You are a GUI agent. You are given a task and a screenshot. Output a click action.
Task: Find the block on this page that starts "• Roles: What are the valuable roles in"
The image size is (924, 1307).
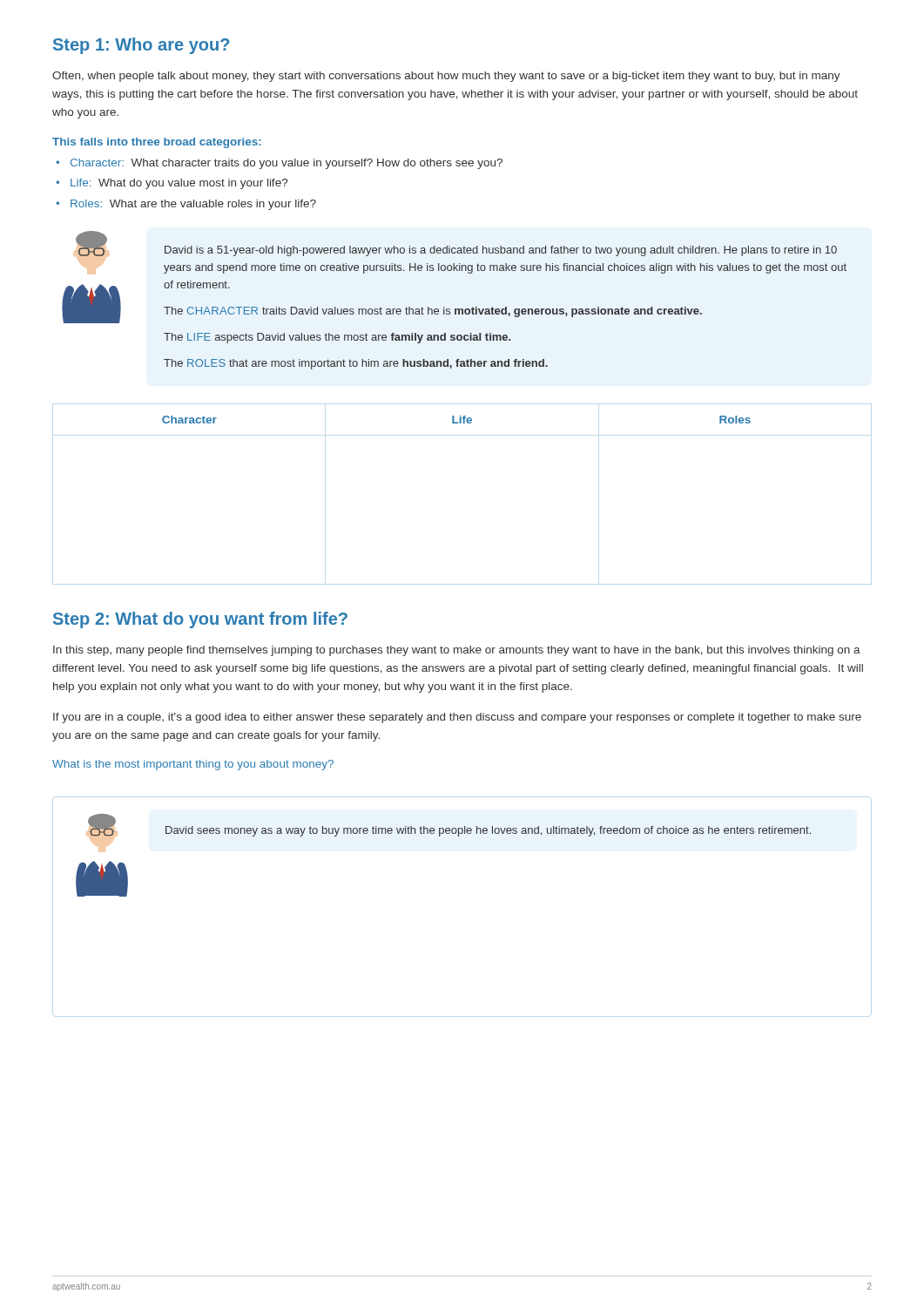point(186,204)
